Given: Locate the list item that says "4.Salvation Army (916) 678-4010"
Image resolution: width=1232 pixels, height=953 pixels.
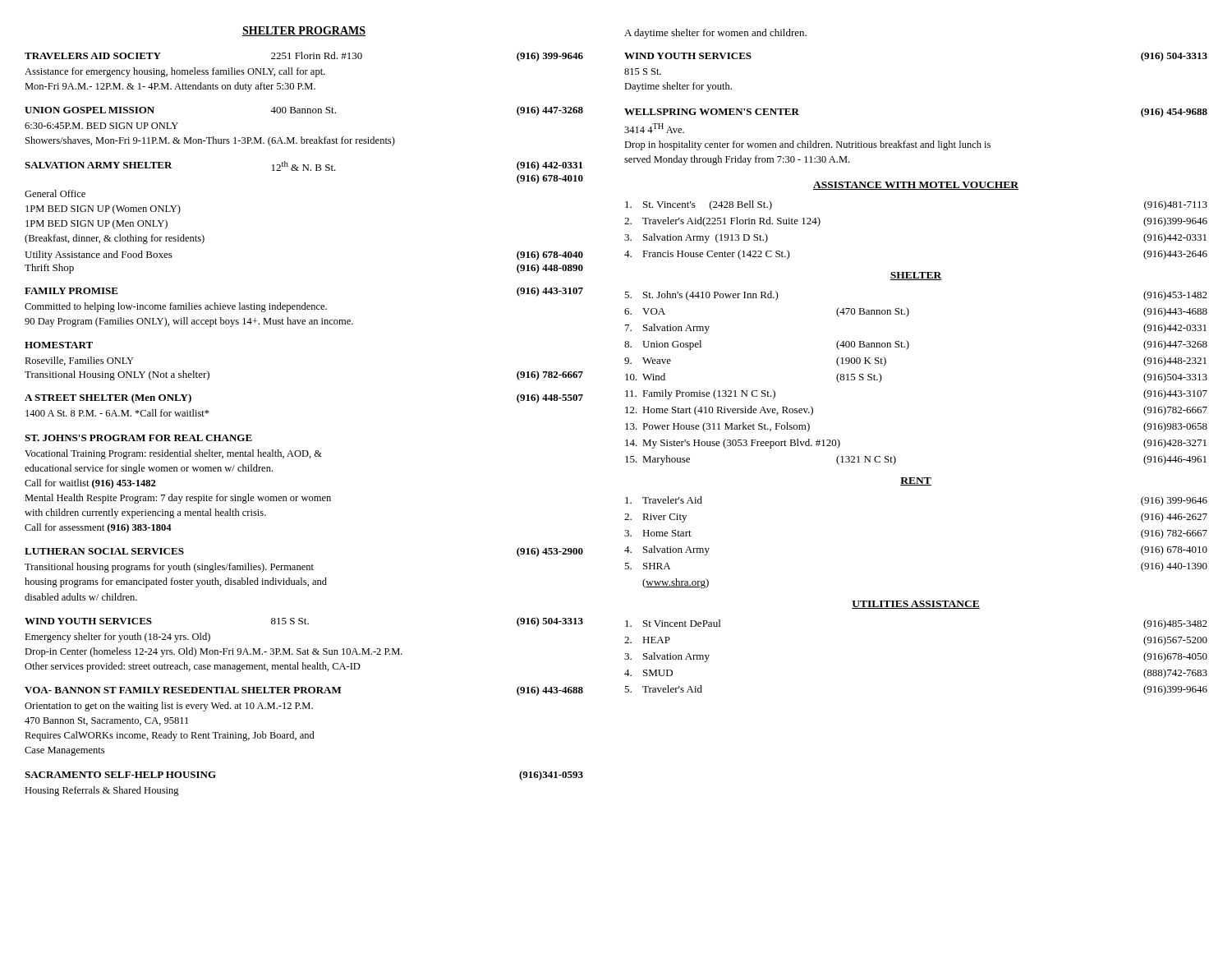Looking at the screenshot, I should (679, 550).
